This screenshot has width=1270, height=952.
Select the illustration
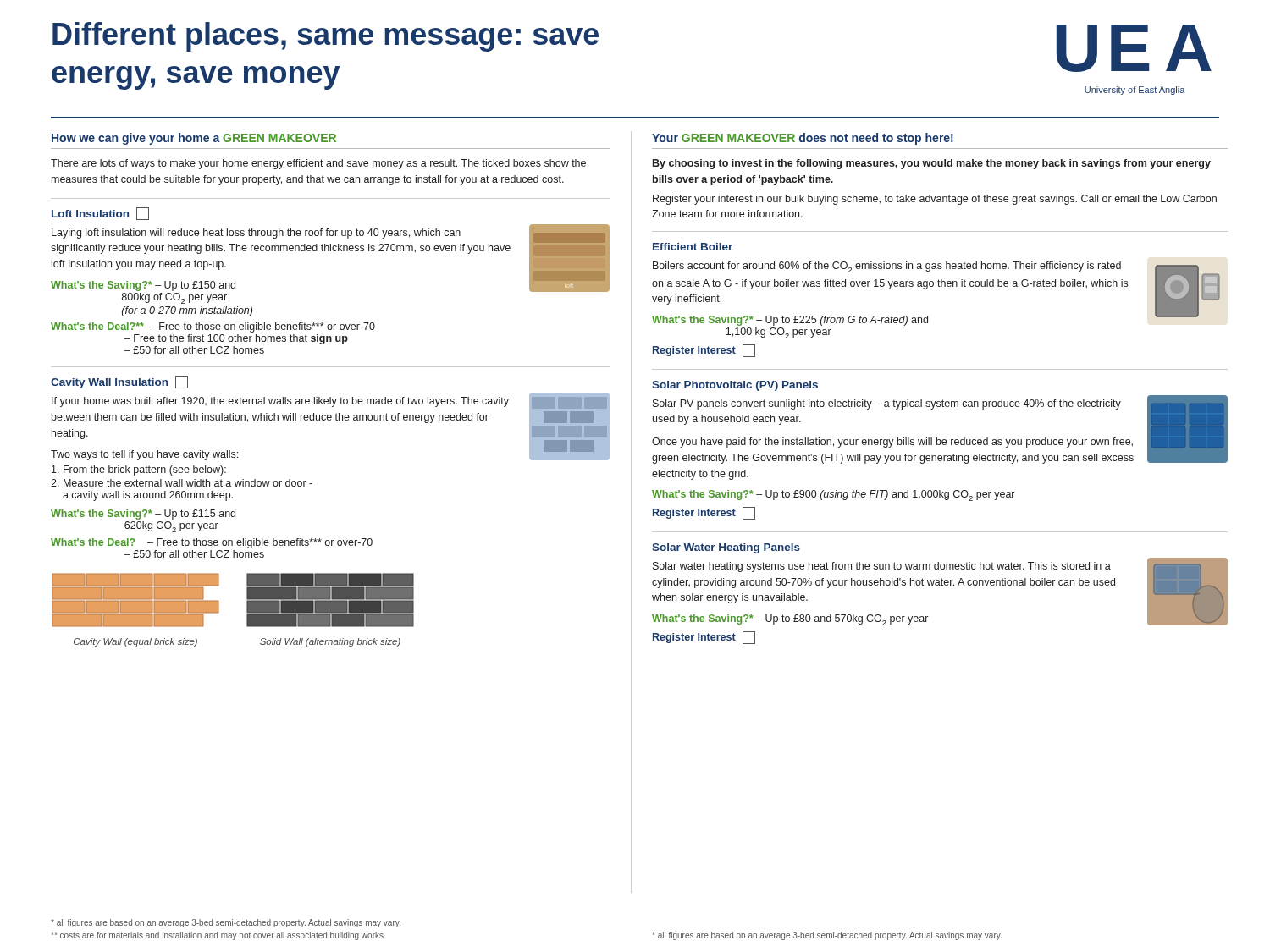pos(330,609)
